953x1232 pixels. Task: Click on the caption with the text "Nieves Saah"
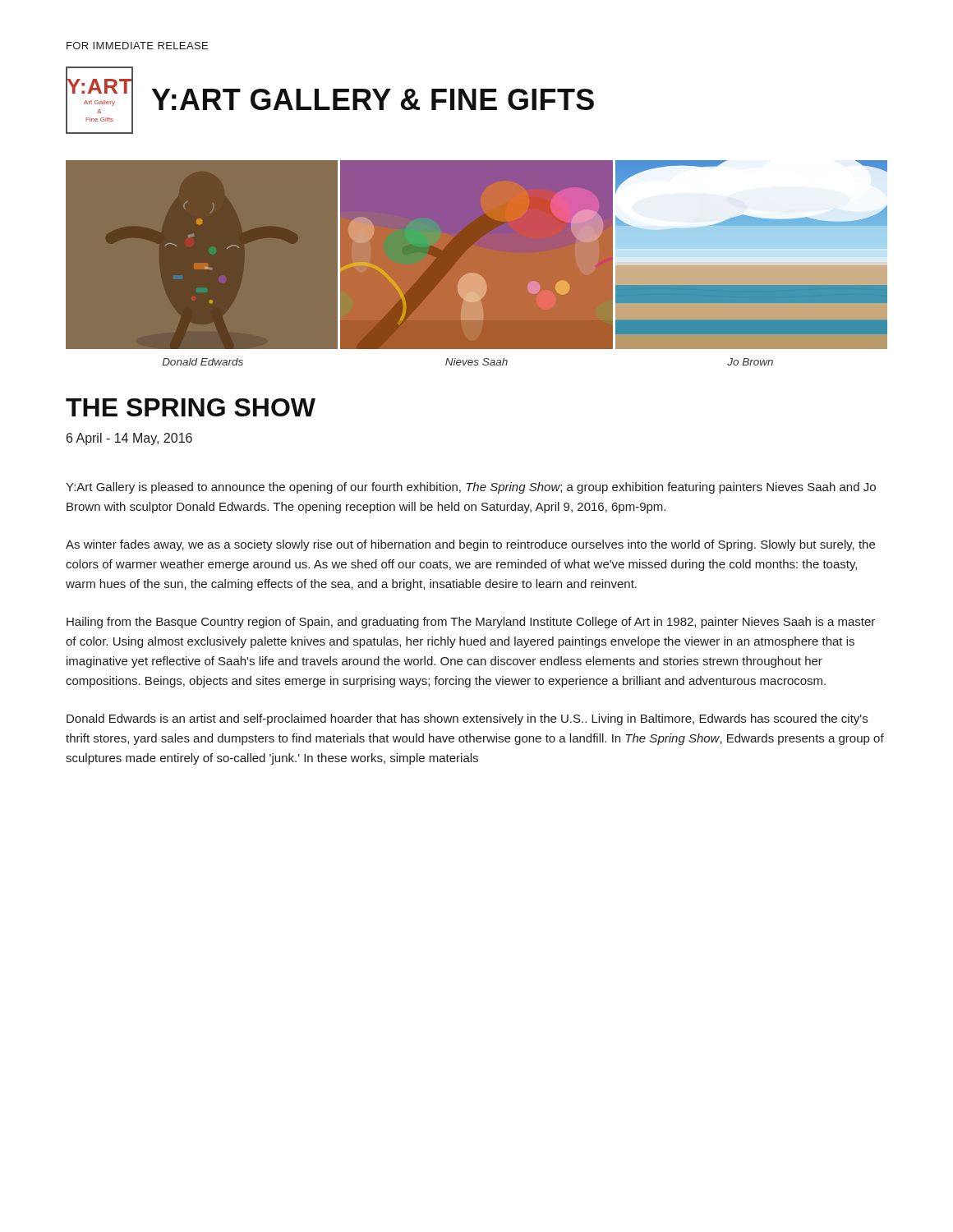coord(476,362)
